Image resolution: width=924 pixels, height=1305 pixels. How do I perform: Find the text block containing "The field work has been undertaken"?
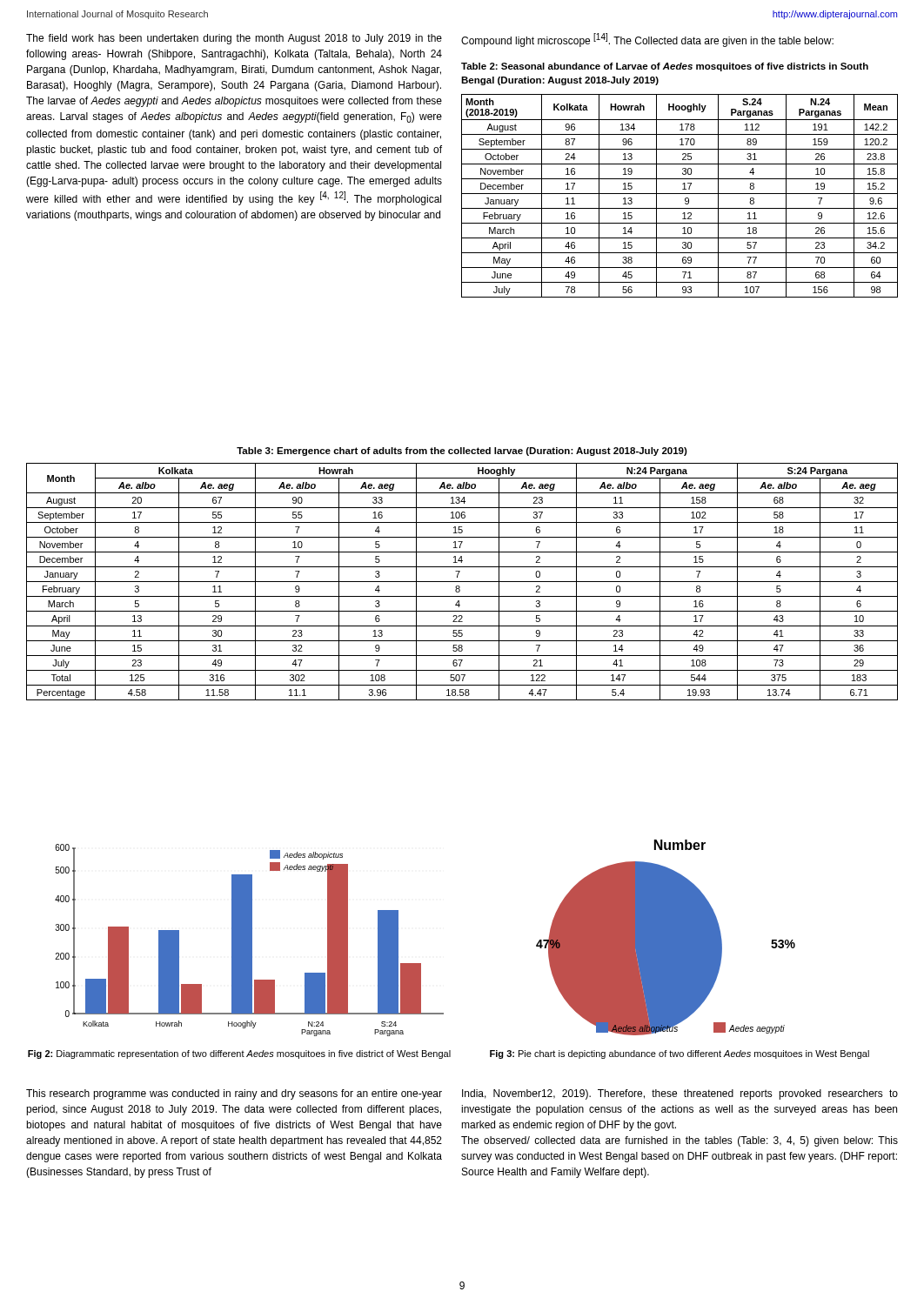(x=234, y=127)
